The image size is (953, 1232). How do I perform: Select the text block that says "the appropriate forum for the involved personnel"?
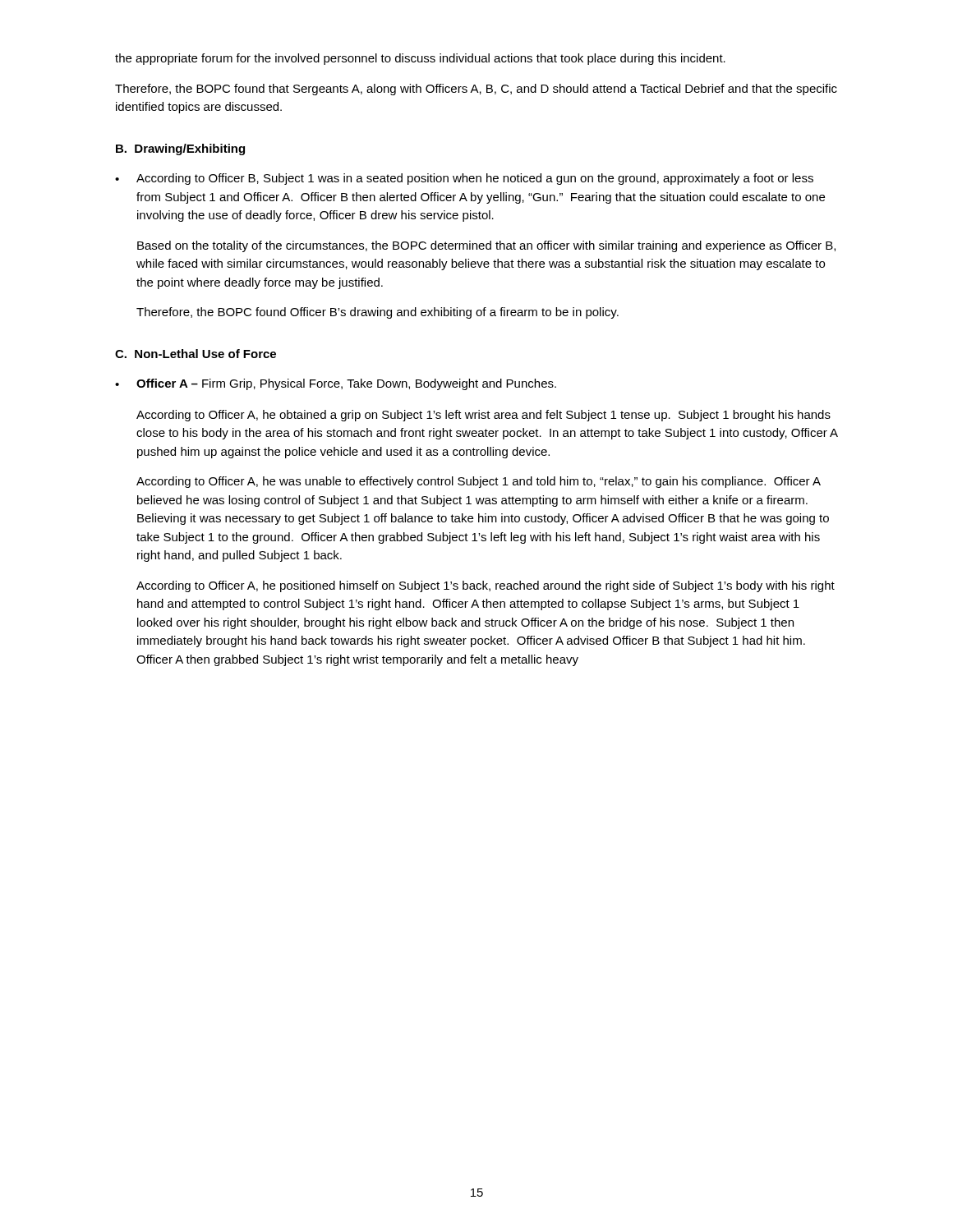click(x=421, y=58)
